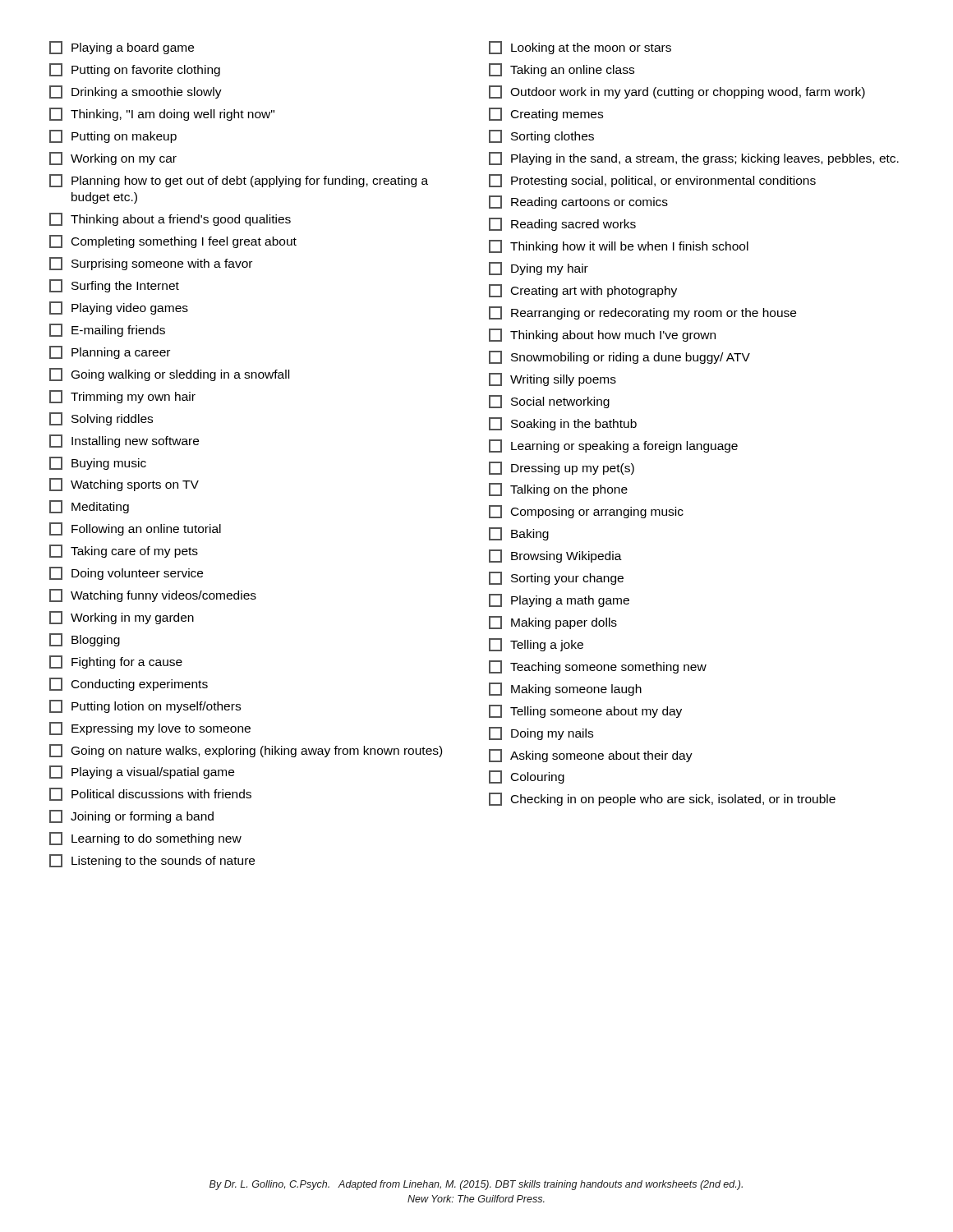The image size is (953, 1232).
Task: Locate the text starting "Creating memes"
Action: click(546, 114)
